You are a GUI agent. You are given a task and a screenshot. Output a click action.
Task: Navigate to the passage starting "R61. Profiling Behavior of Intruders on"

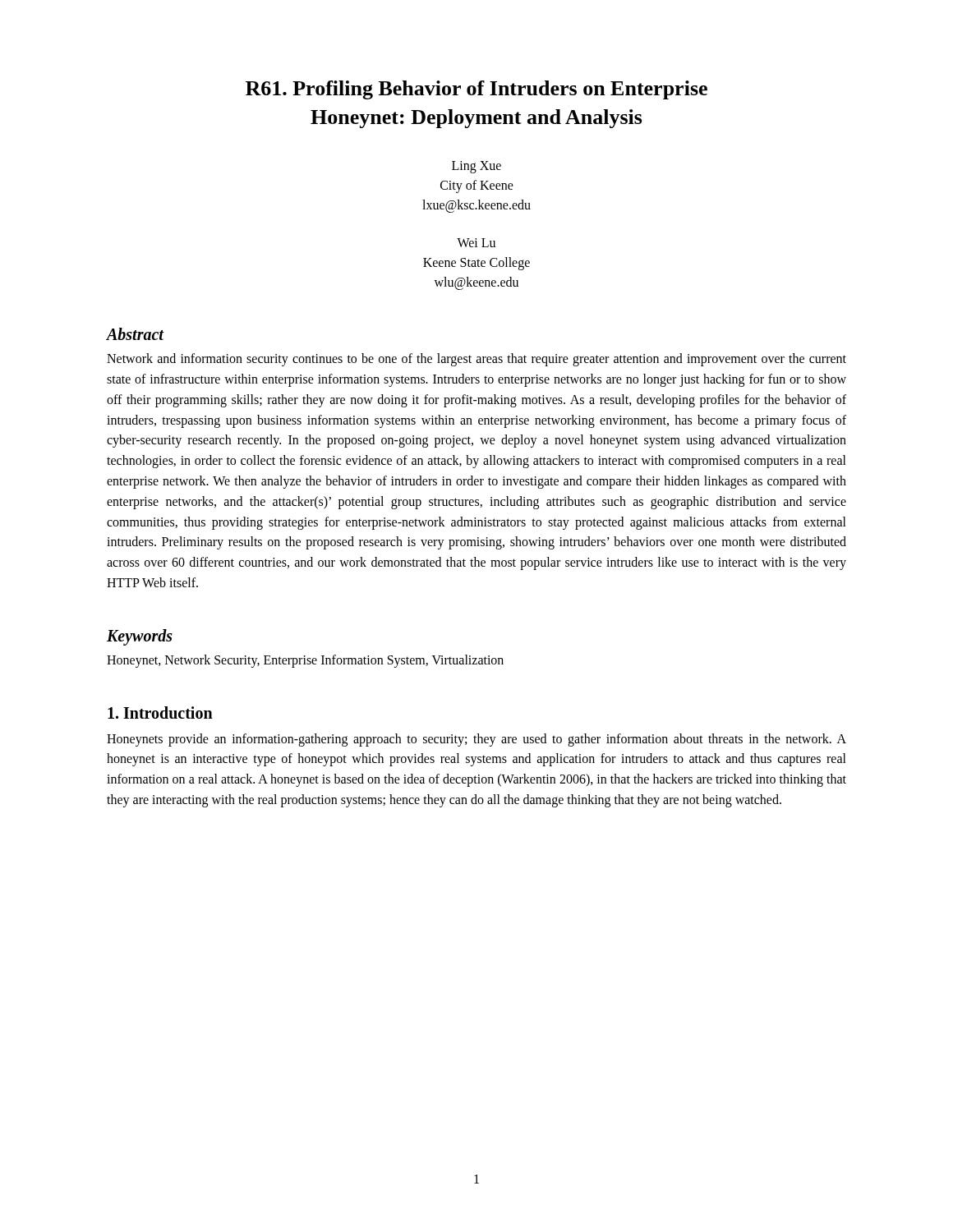(x=476, y=103)
